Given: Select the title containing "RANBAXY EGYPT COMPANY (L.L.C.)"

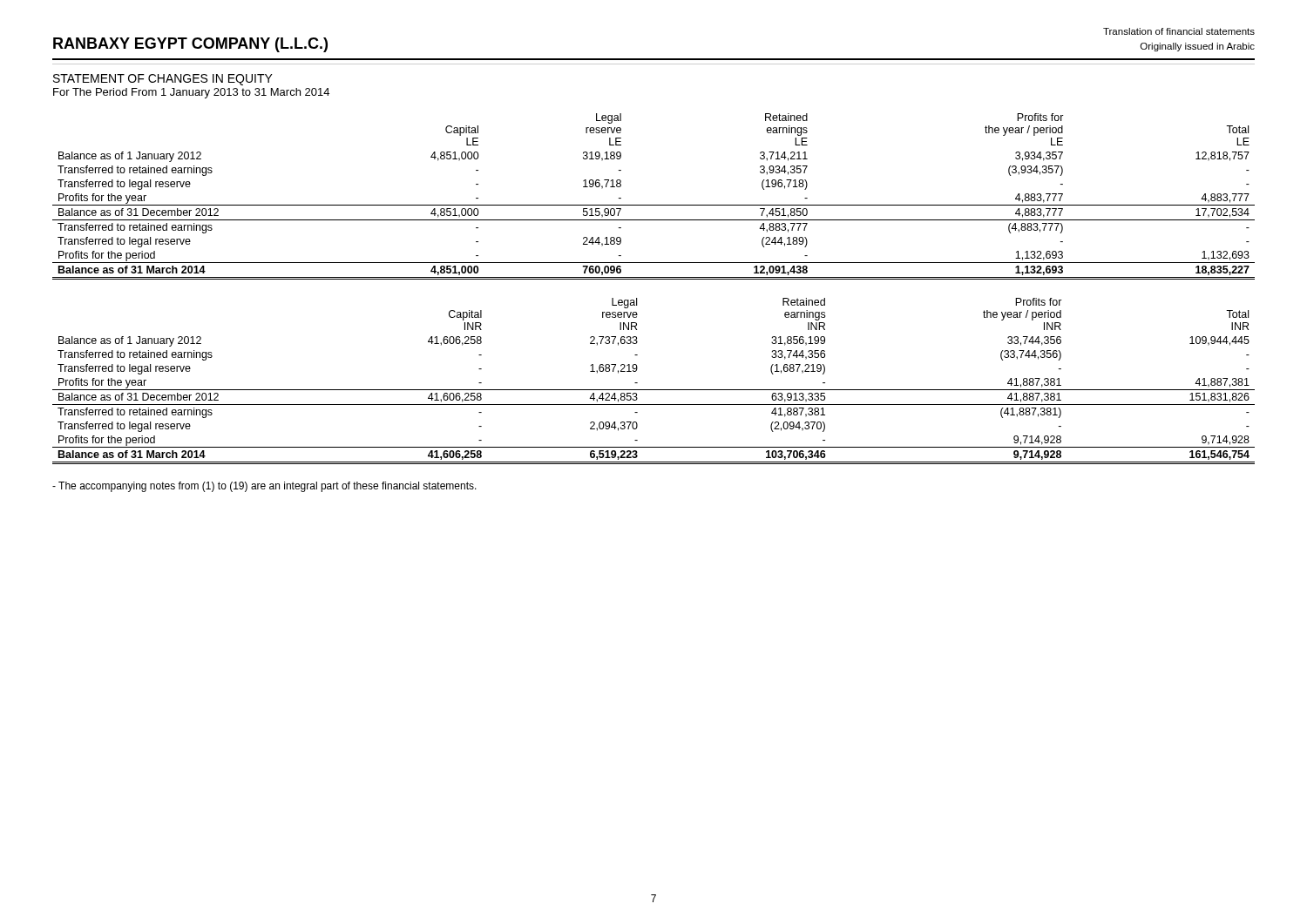Looking at the screenshot, I should (x=190, y=44).
